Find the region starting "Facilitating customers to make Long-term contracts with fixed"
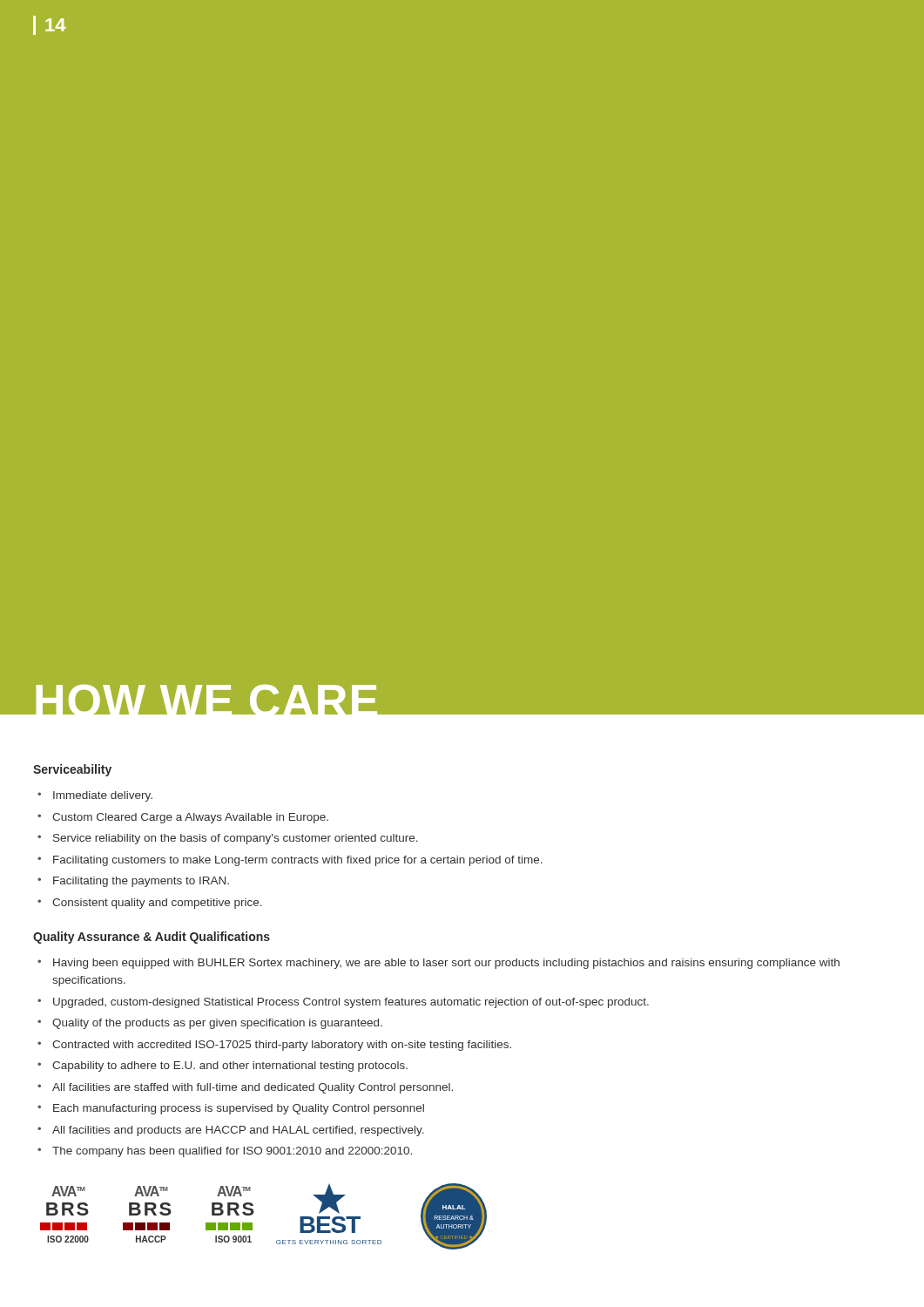Image resolution: width=924 pixels, height=1307 pixels. tap(298, 859)
